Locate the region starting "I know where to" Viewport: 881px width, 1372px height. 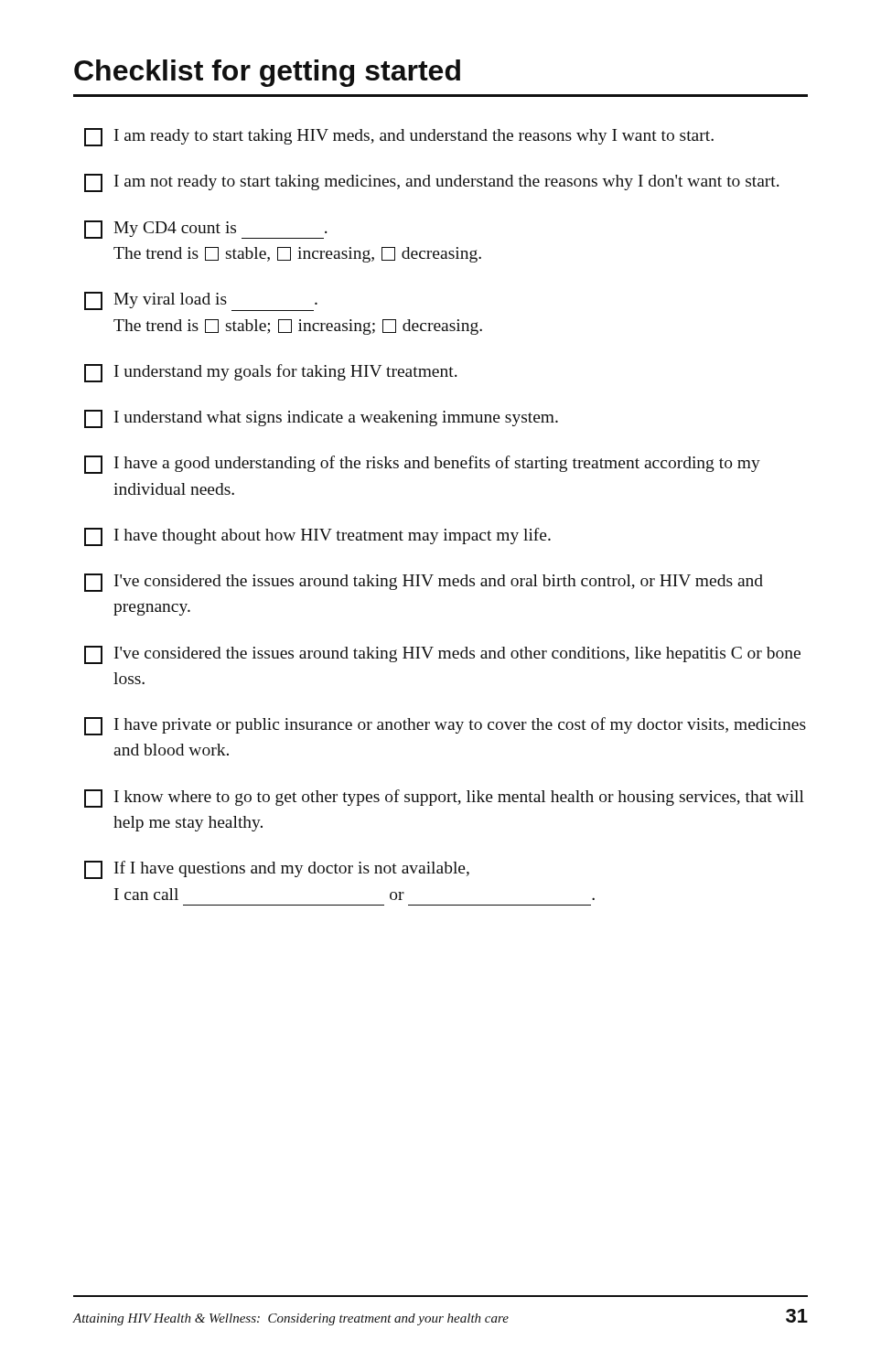tap(440, 809)
